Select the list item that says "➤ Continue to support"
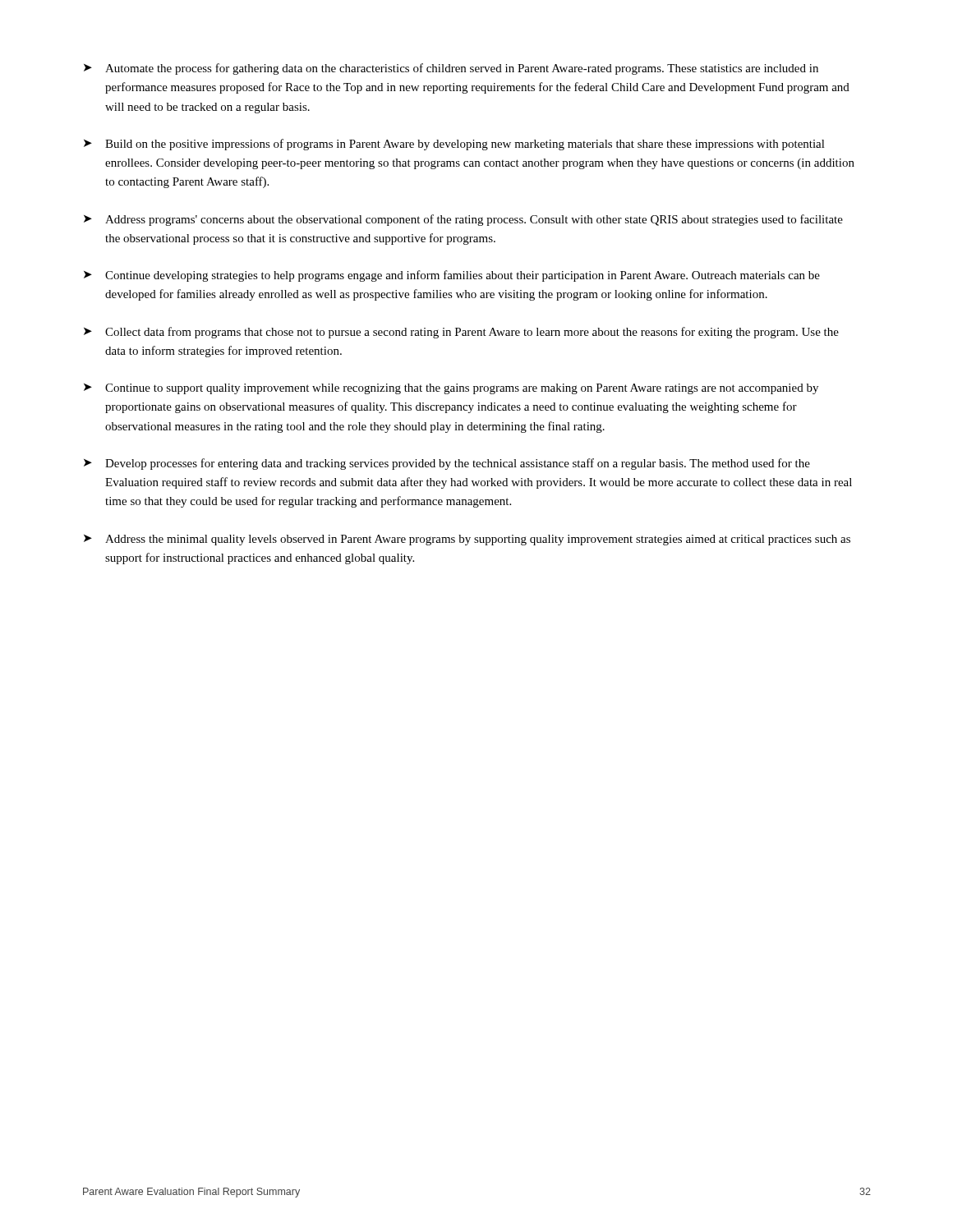This screenshot has width=953, height=1232. tap(468, 407)
